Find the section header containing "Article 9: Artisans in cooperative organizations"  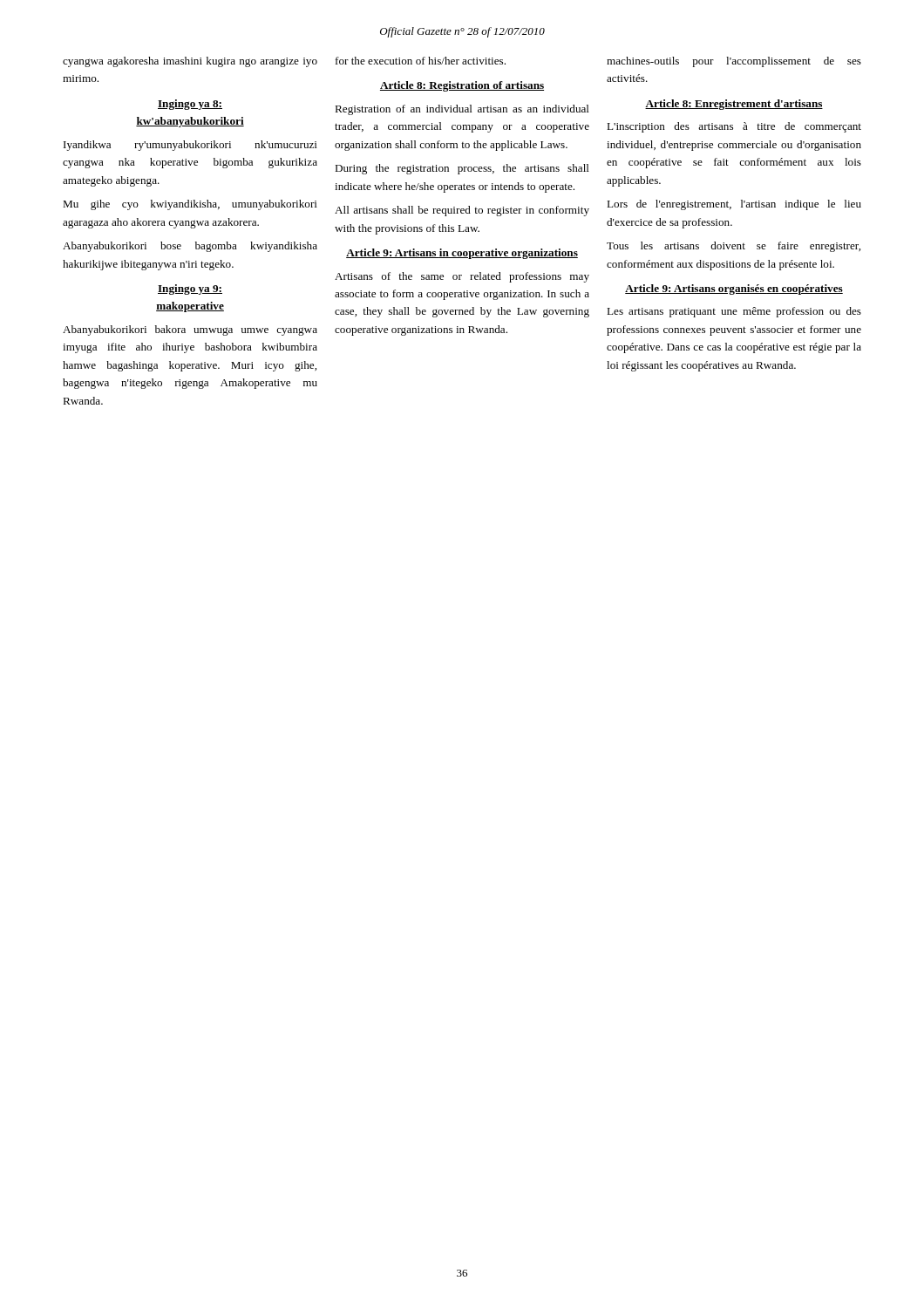[x=462, y=253]
